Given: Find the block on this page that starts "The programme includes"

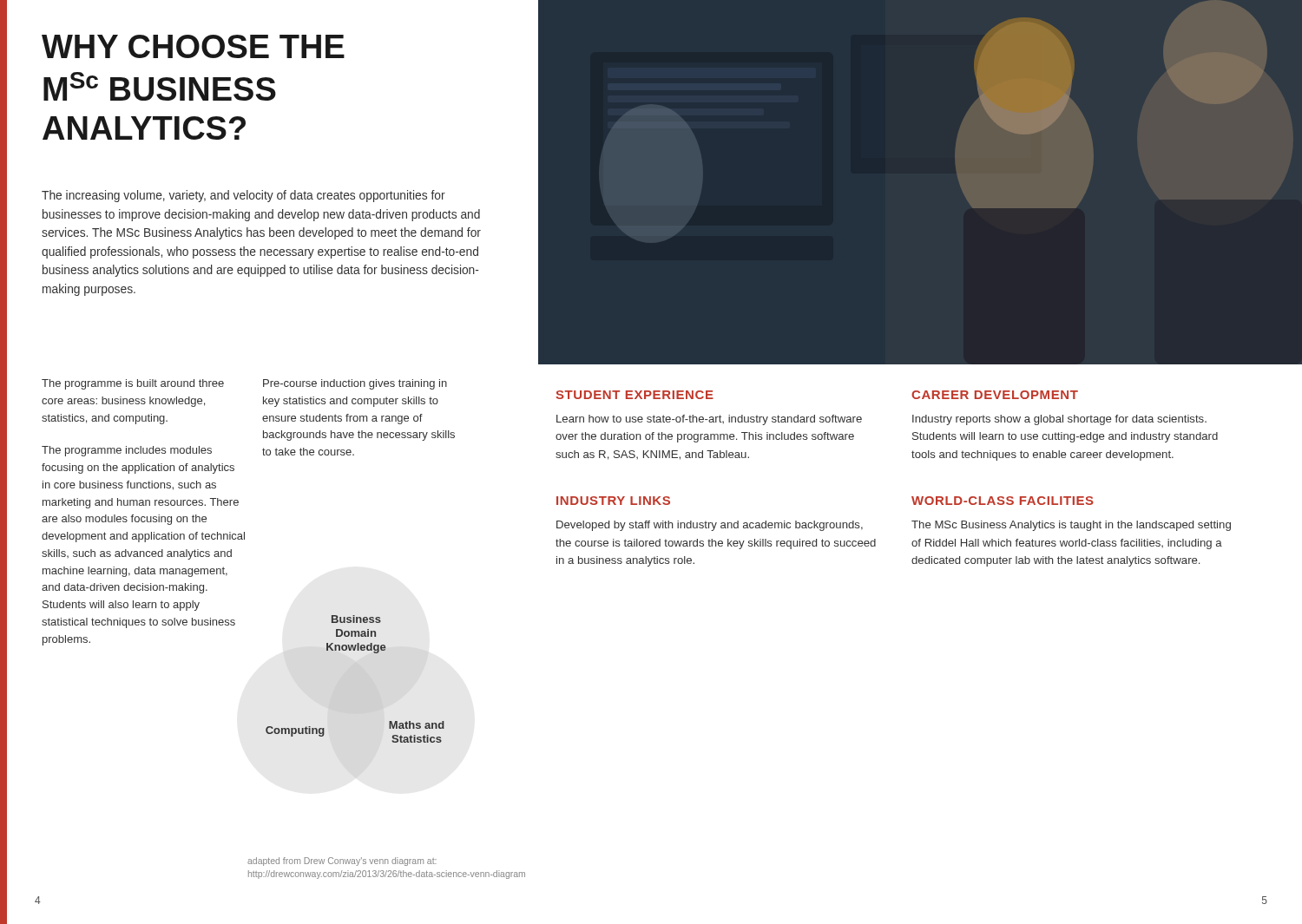Looking at the screenshot, I should pos(144,544).
